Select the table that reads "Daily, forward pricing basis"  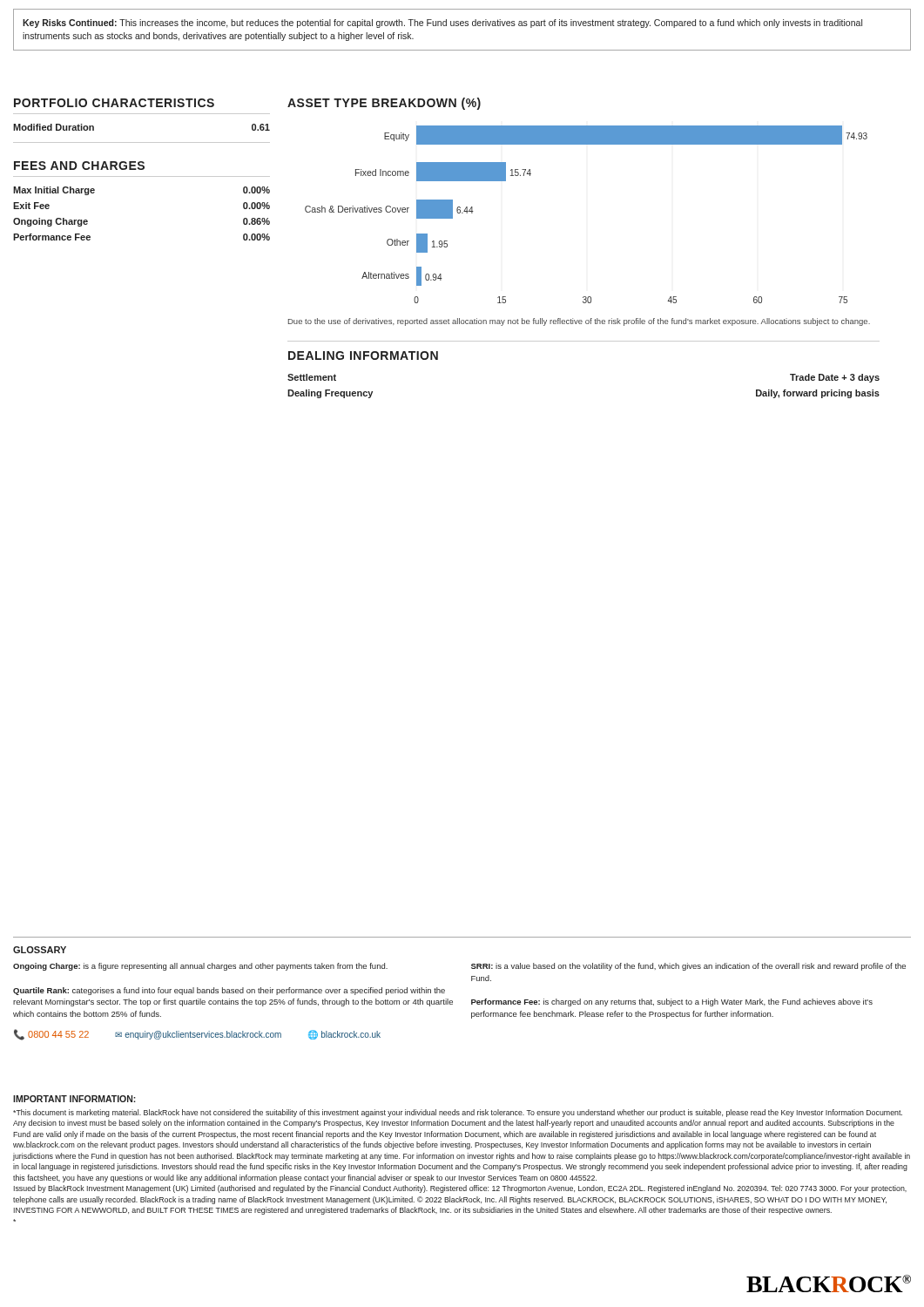(x=583, y=385)
